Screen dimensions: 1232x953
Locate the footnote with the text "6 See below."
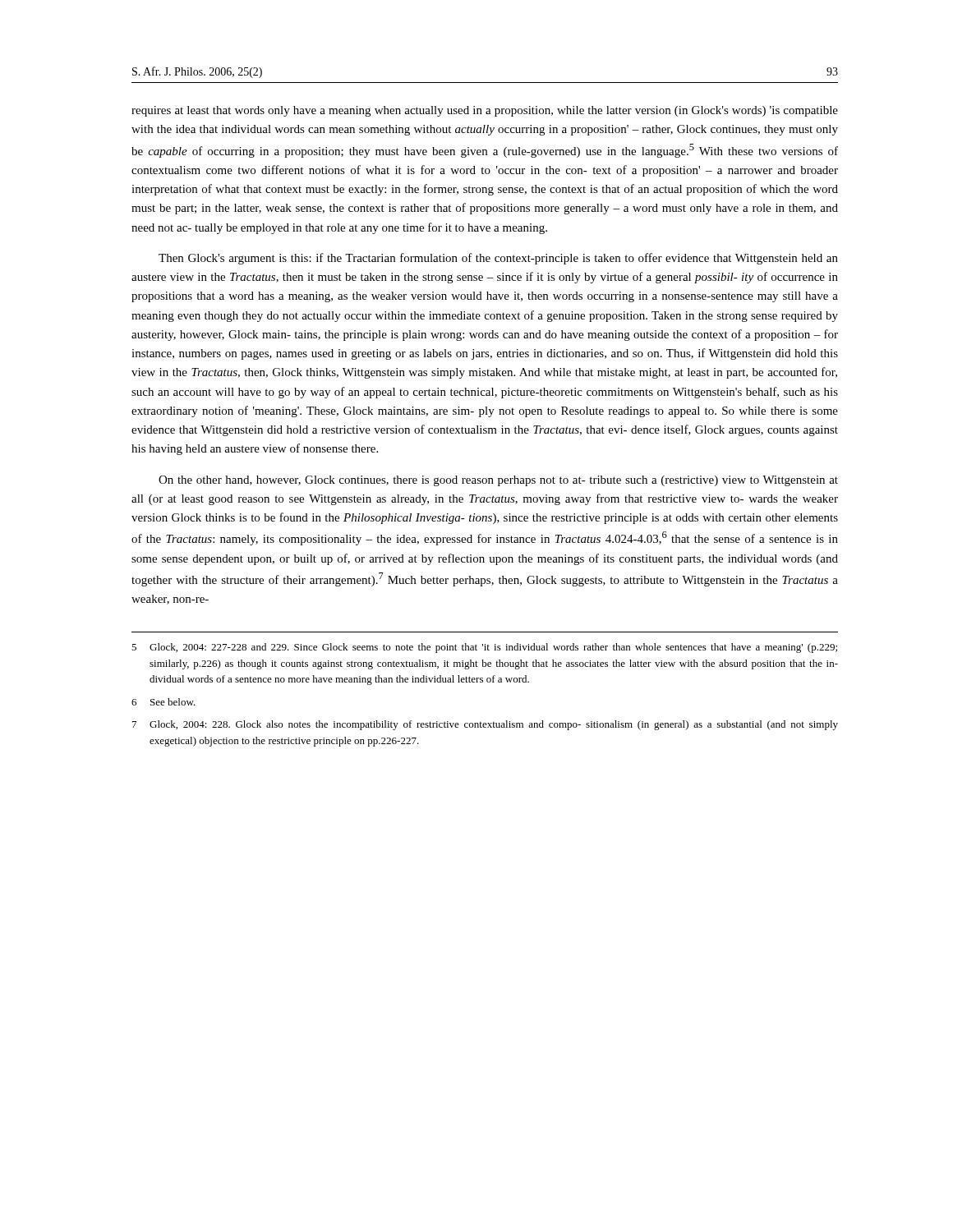point(164,702)
